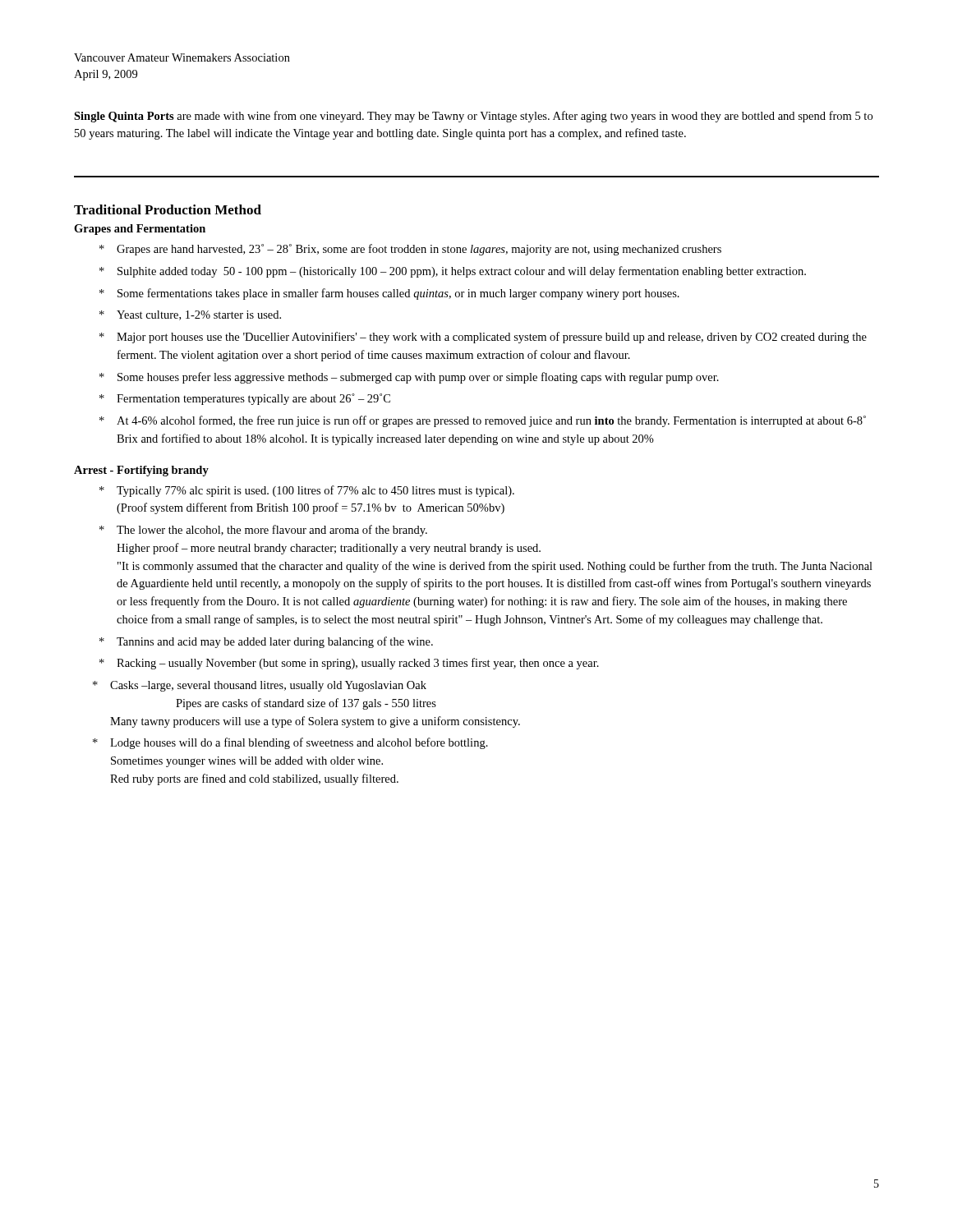Screen dimensions: 1232x953
Task: Locate the text "* Yeast culture, 1-2% starter is used."
Action: [x=190, y=315]
